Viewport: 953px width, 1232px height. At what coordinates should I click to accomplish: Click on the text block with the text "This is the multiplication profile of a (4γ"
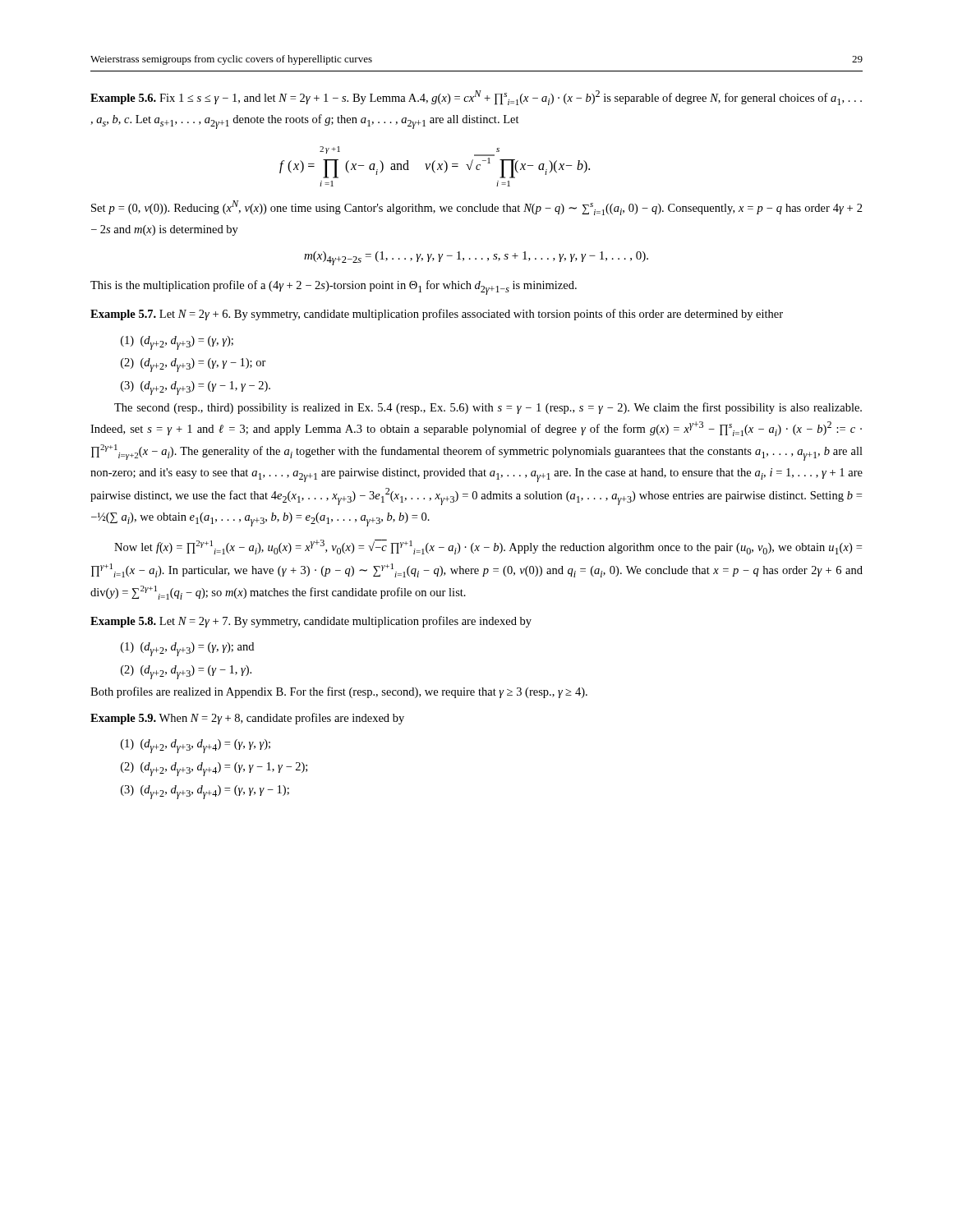point(476,287)
